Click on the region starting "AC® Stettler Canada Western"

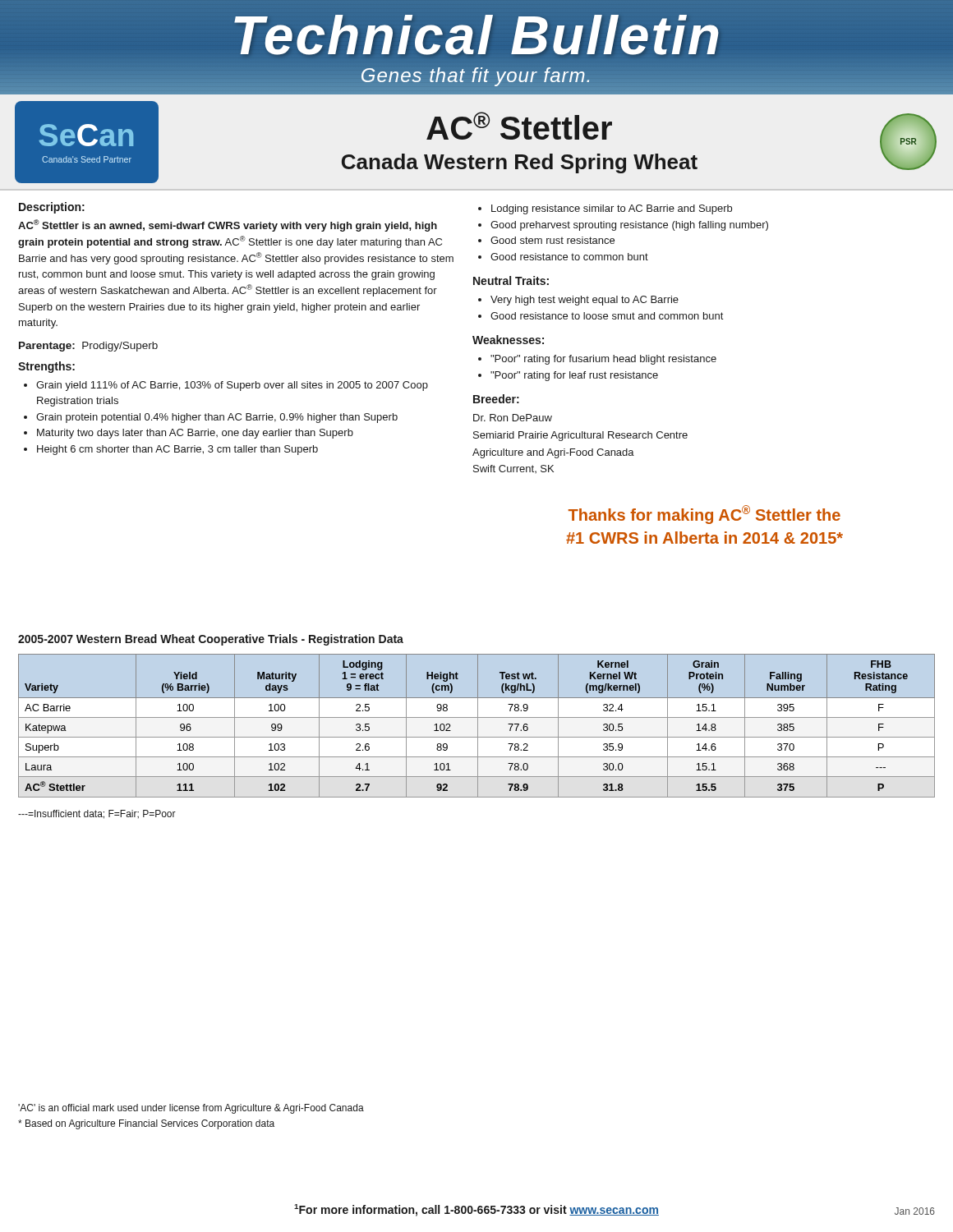point(519,142)
